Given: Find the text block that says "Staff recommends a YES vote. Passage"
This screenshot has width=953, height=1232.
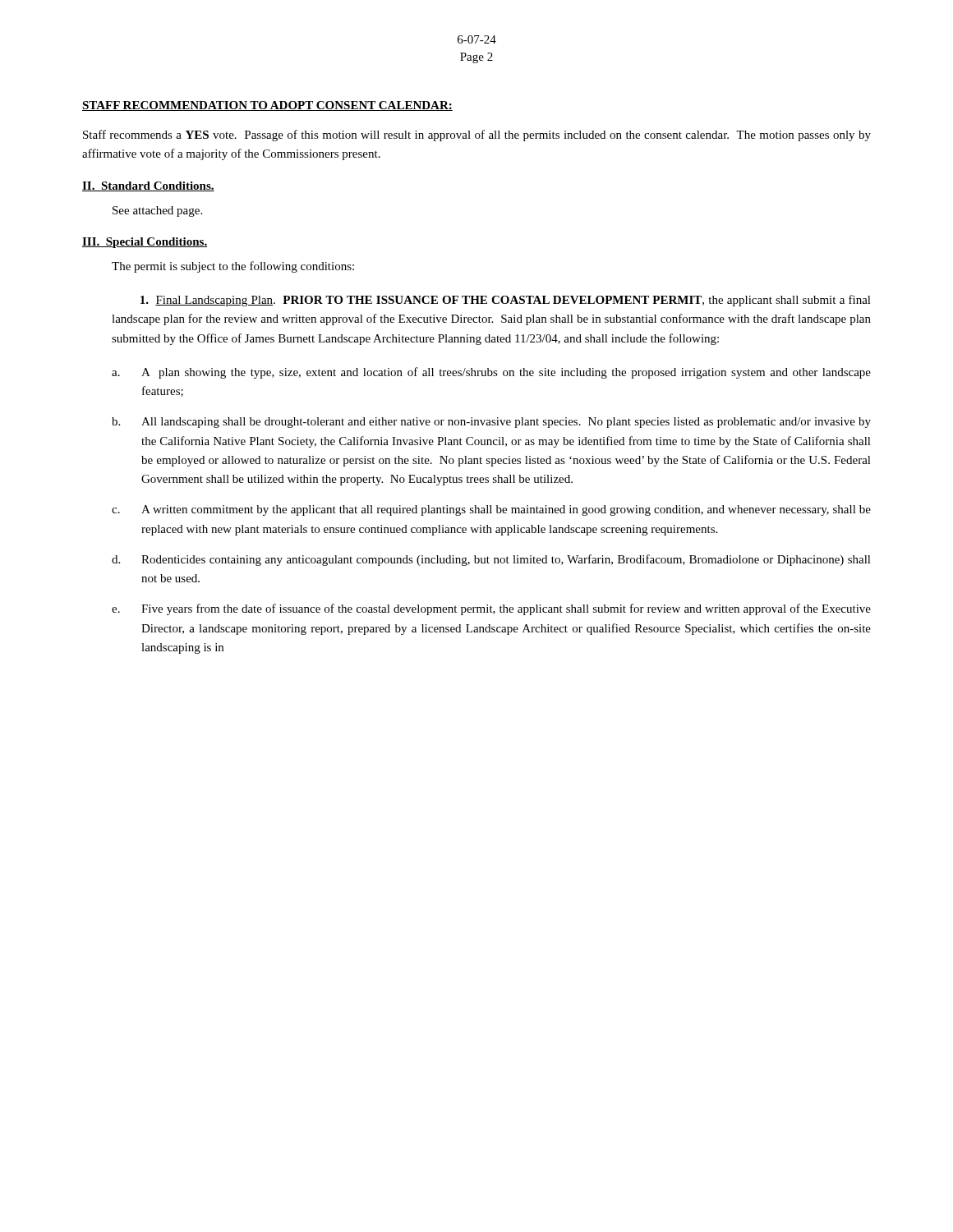Looking at the screenshot, I should pos(476,144).
